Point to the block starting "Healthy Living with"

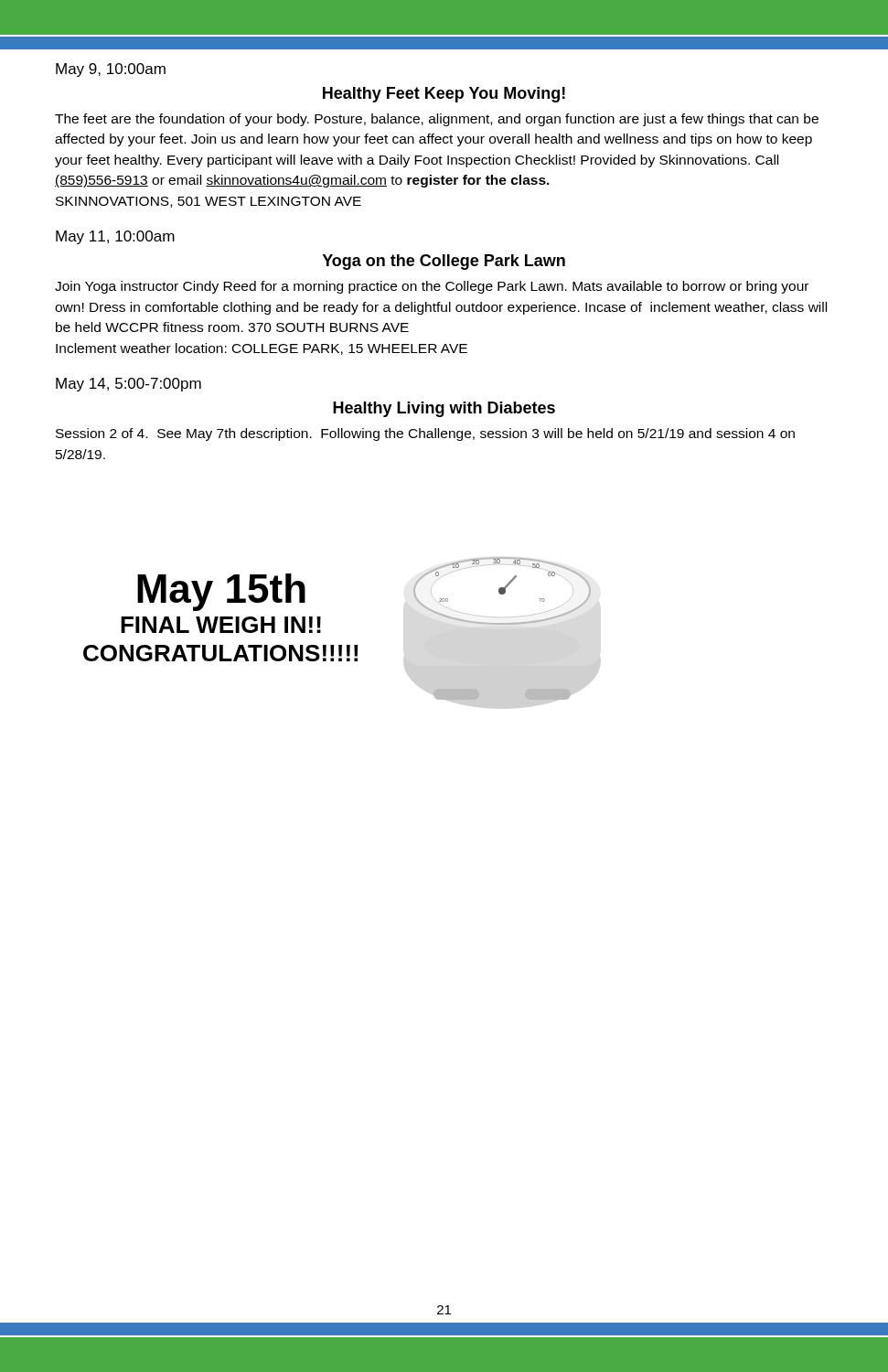click(x=444, y=408)
